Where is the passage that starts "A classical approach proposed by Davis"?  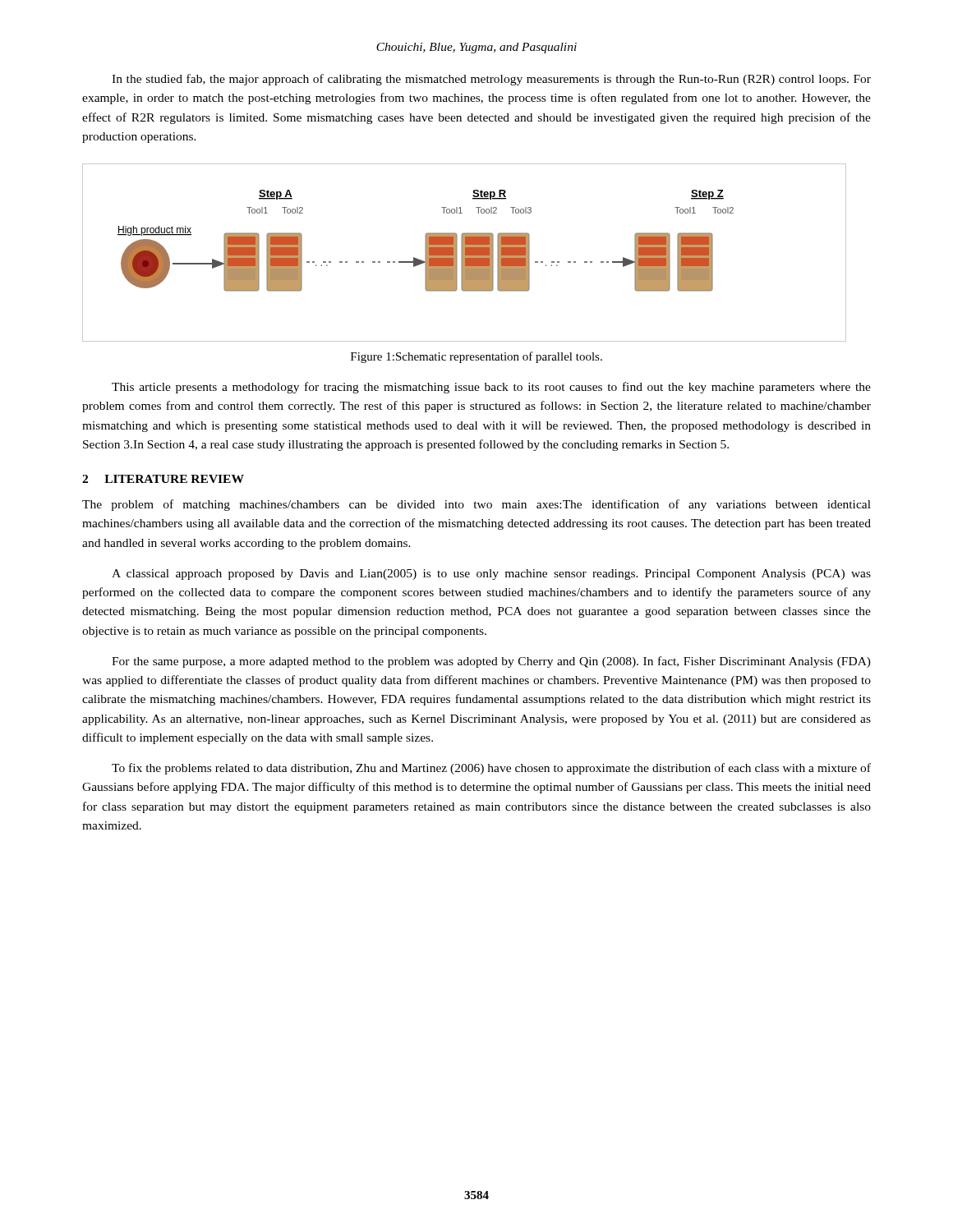[476, 601]
